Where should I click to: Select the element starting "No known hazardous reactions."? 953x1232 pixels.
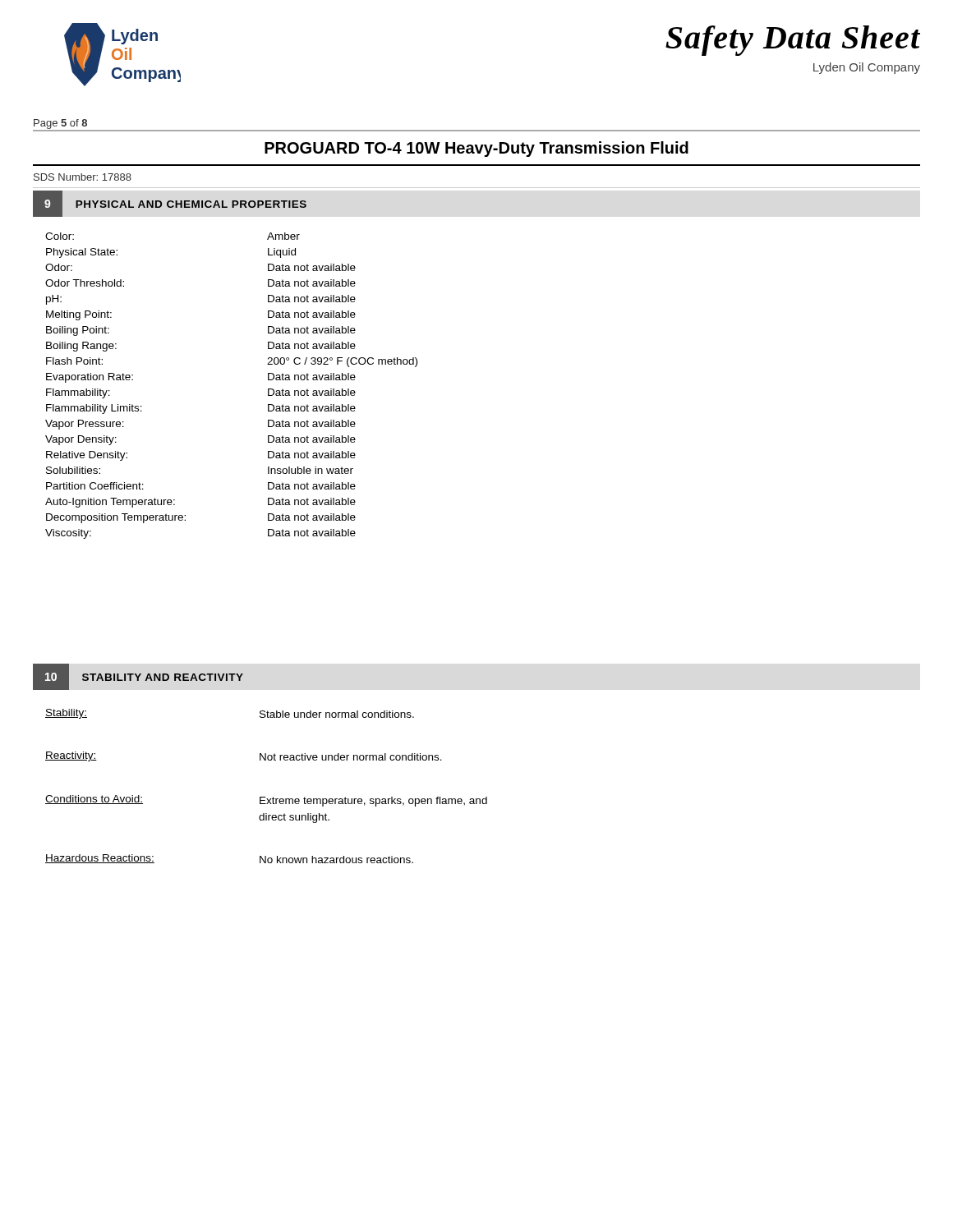click(x=337, y=860)
